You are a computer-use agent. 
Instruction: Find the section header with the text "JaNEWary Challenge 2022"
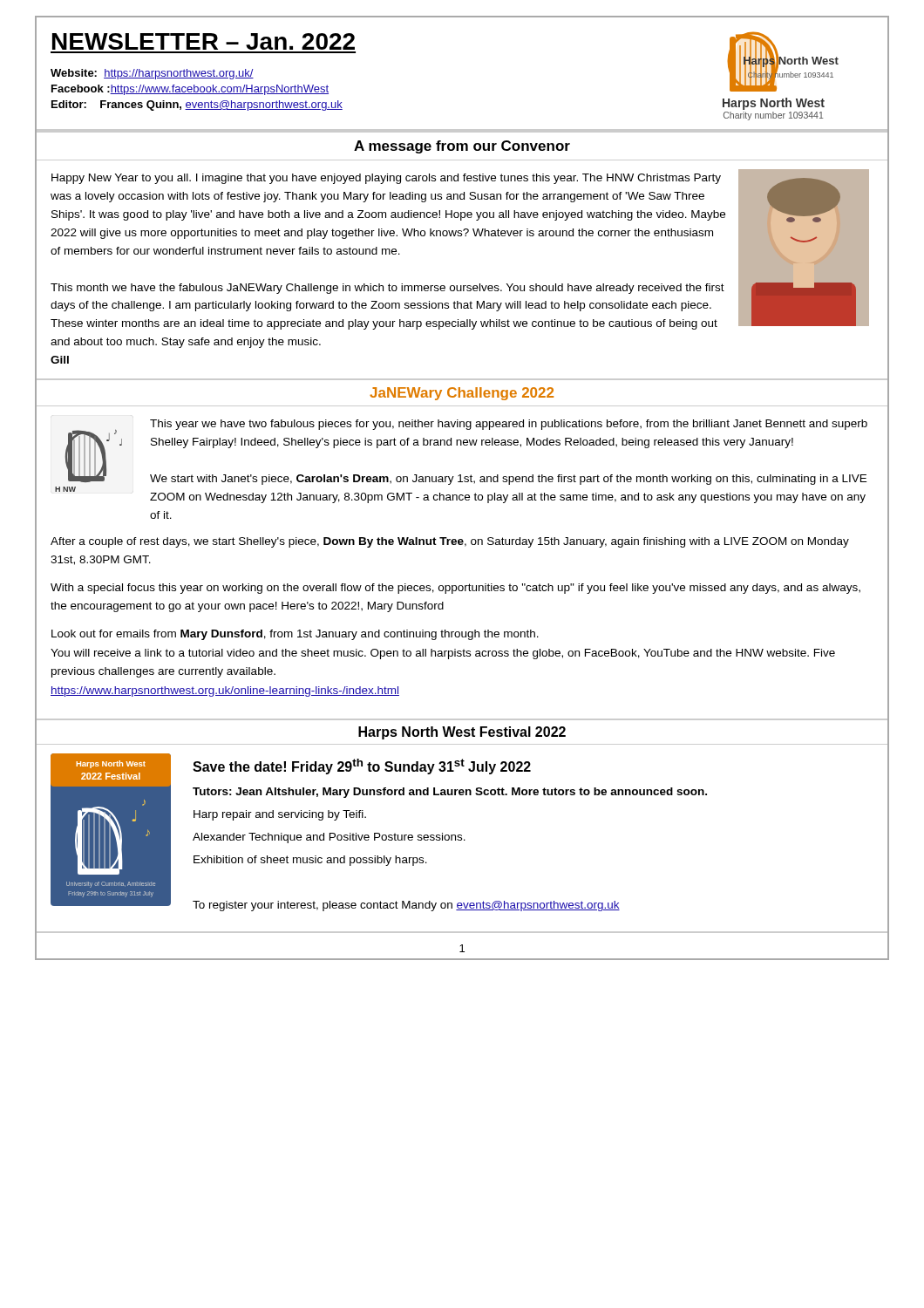click(x=462, y=393)
